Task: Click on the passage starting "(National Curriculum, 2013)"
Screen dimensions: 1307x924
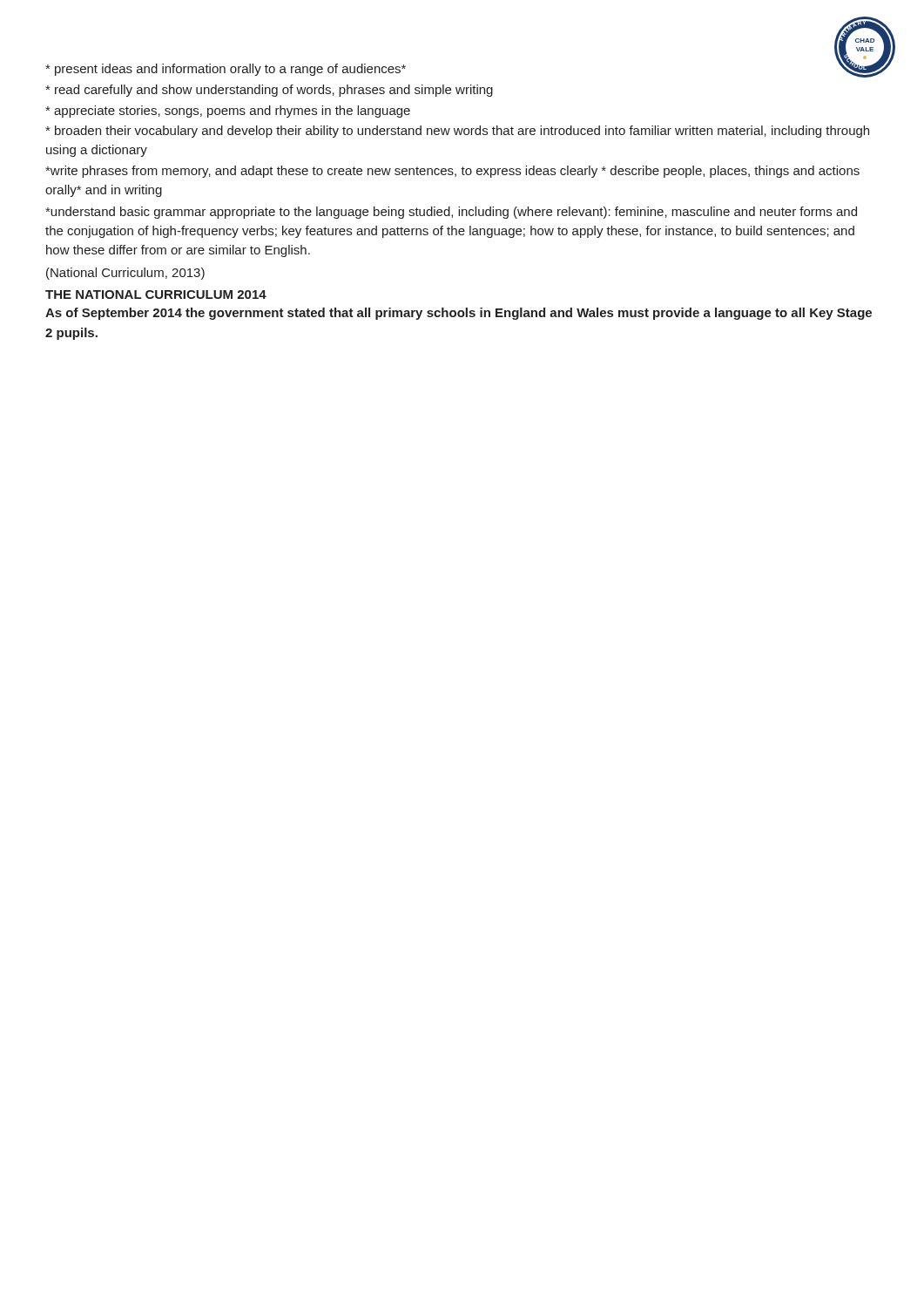Action: pyautogui.click(x=125, y=272)
